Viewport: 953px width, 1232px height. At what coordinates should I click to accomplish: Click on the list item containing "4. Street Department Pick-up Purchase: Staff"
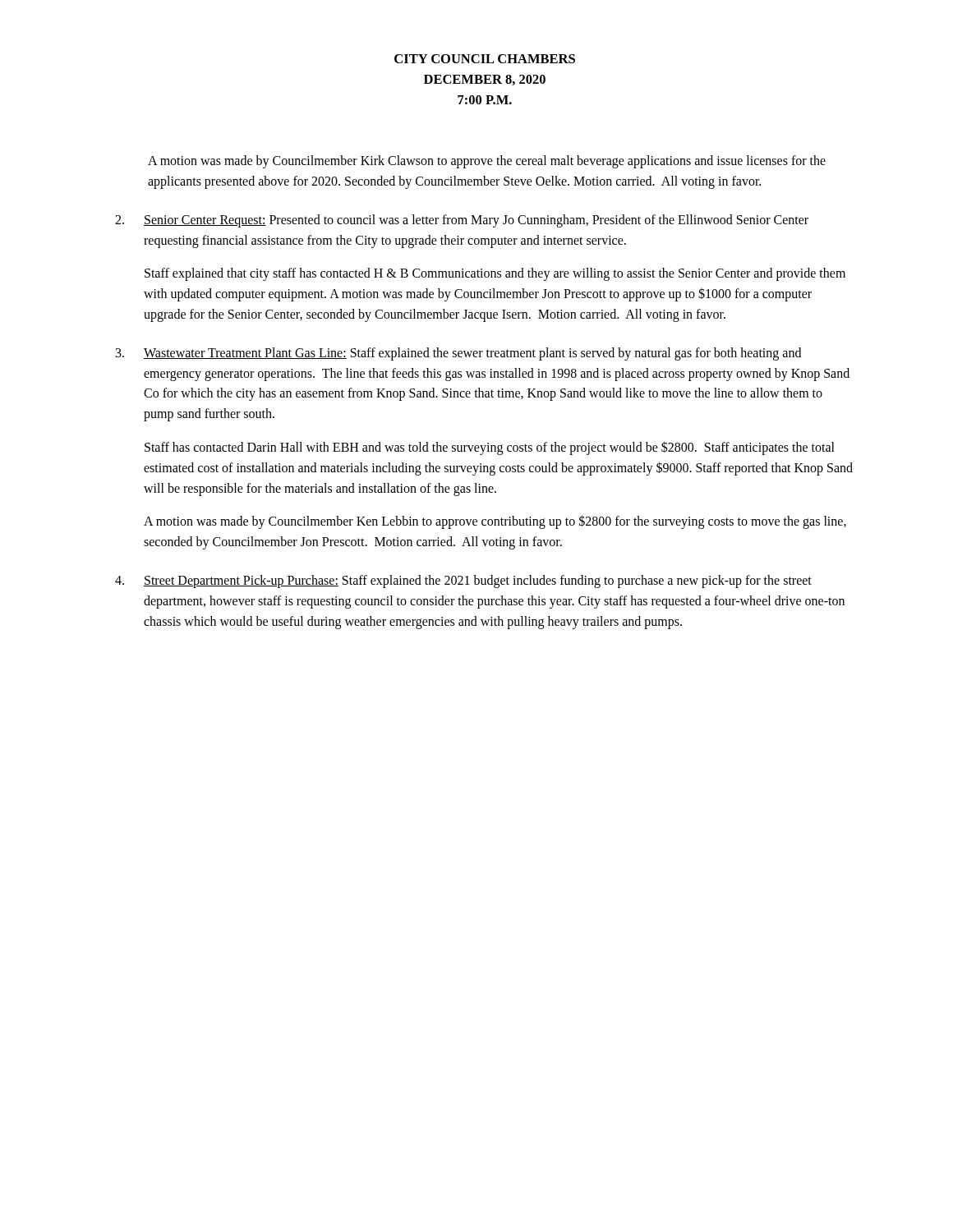[485, 601]
